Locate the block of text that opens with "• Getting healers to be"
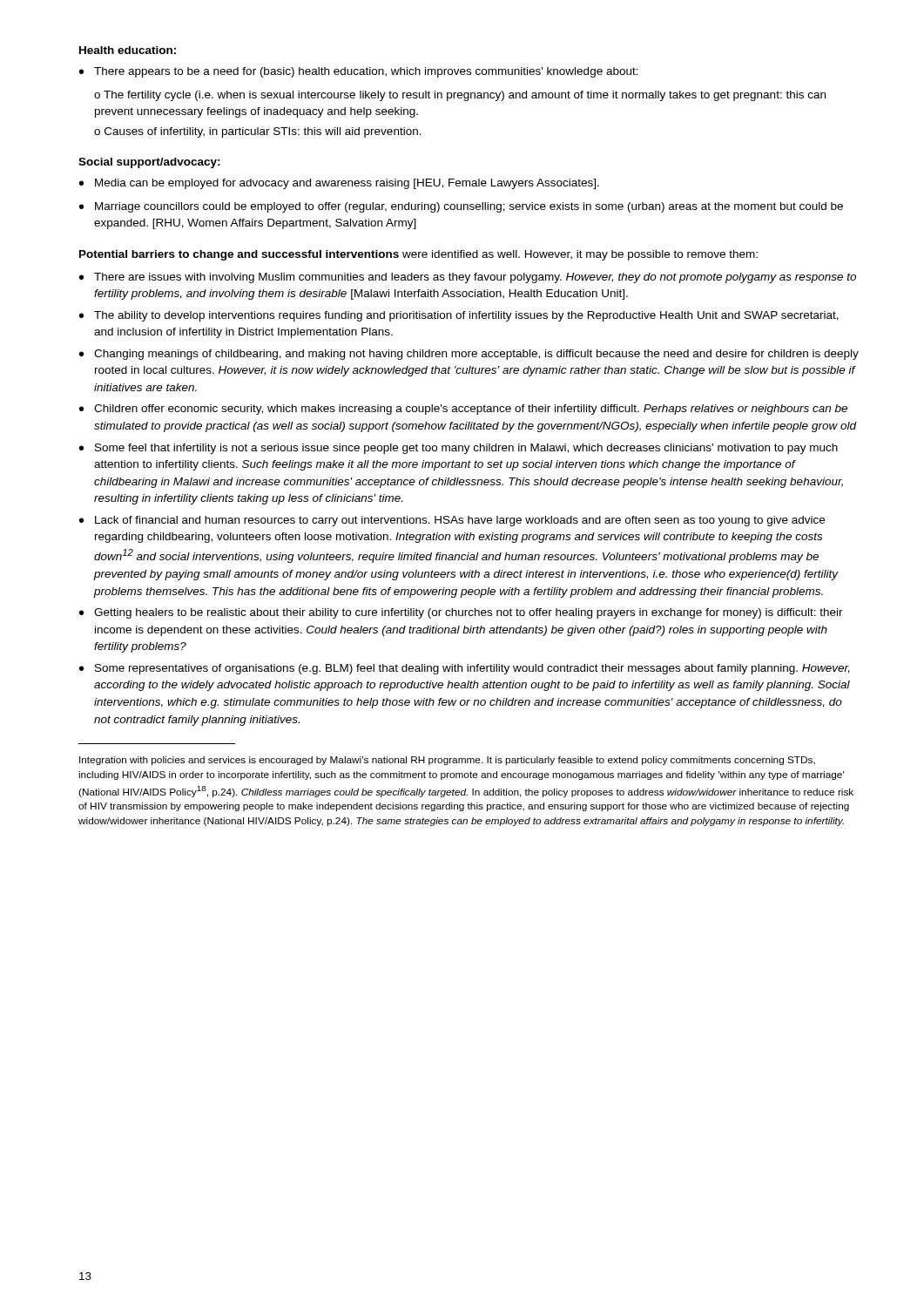 coord(469,630)
